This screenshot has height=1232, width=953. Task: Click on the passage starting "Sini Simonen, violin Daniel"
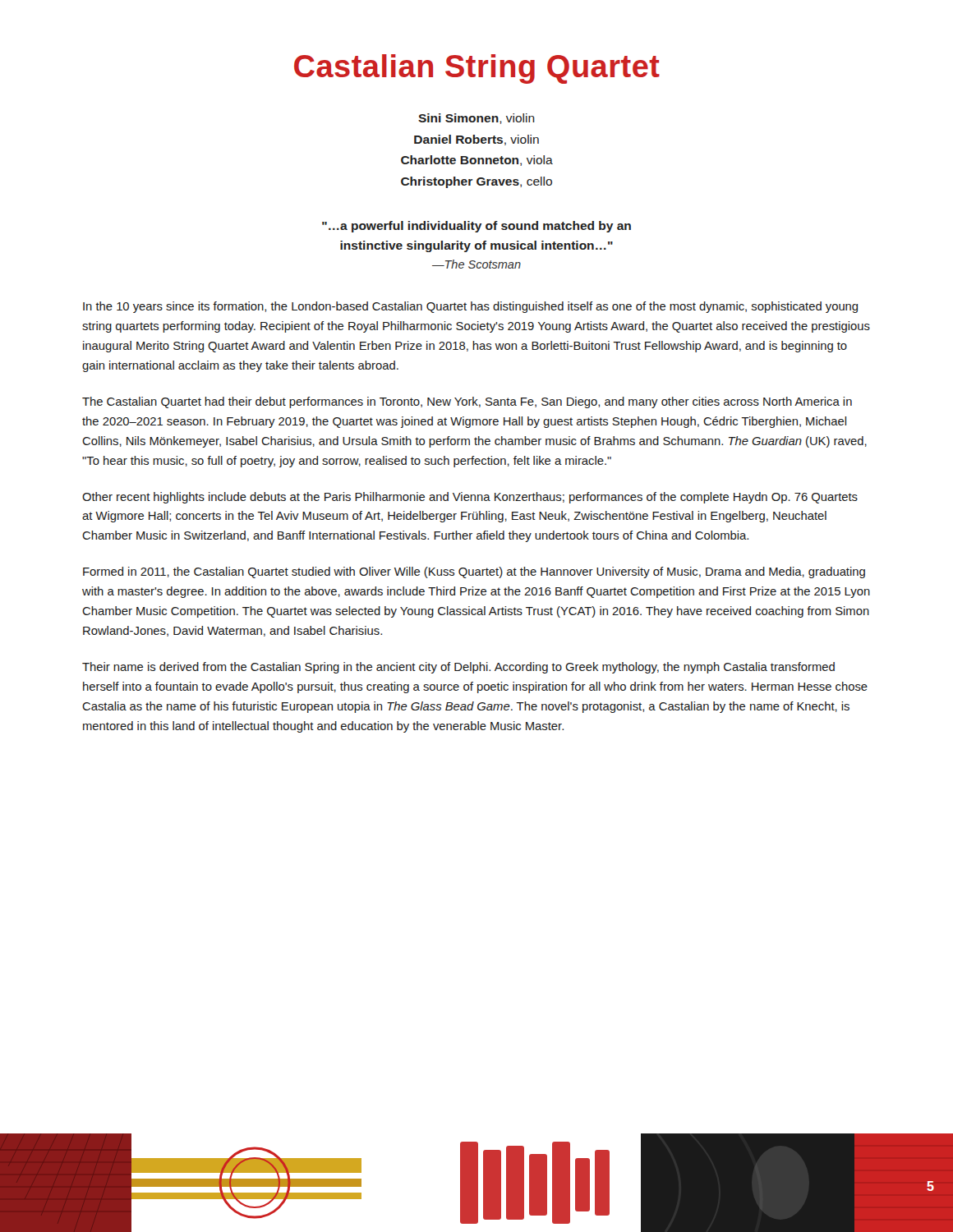pos(476,149)
